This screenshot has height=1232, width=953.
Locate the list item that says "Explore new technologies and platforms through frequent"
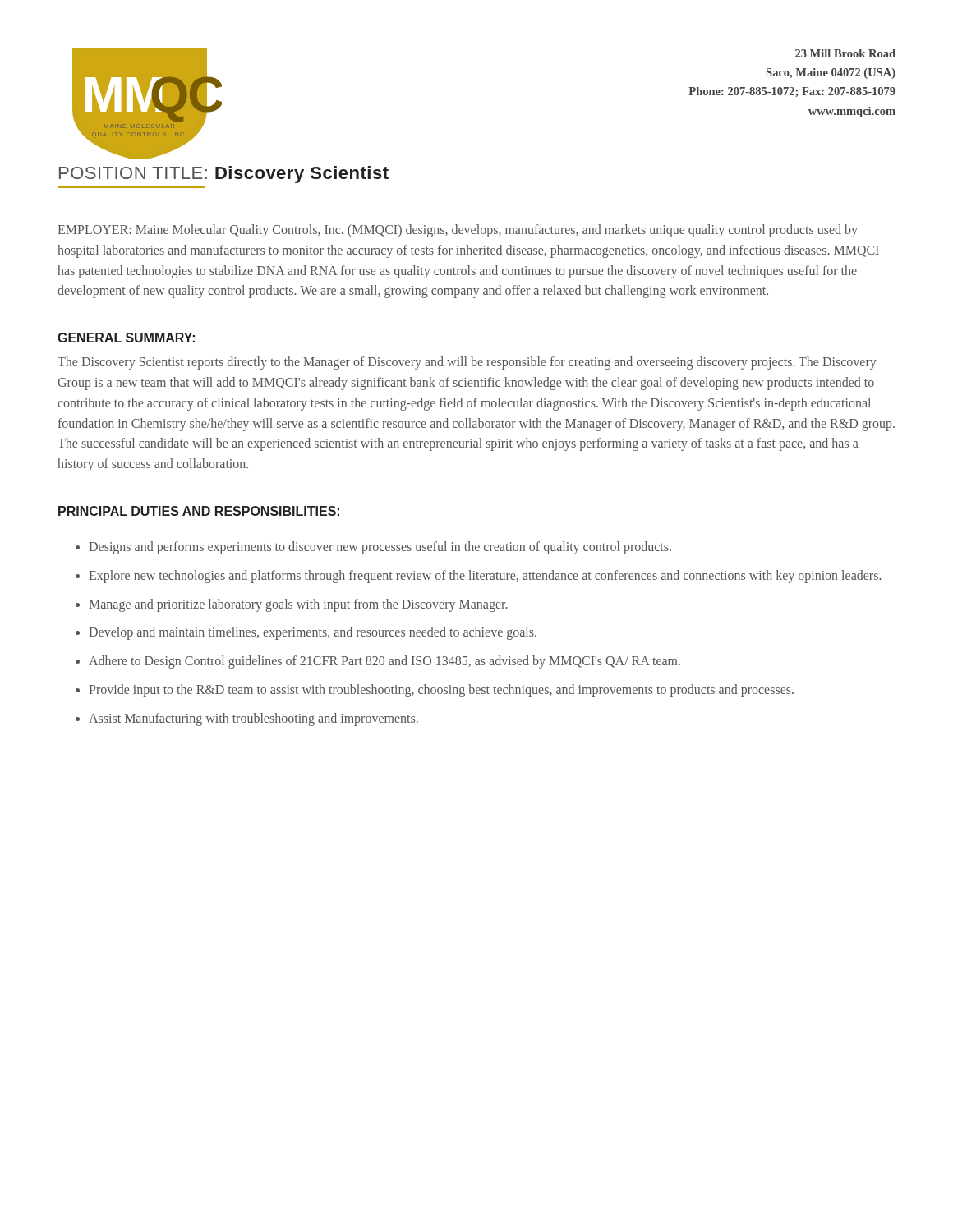(485, 575)
